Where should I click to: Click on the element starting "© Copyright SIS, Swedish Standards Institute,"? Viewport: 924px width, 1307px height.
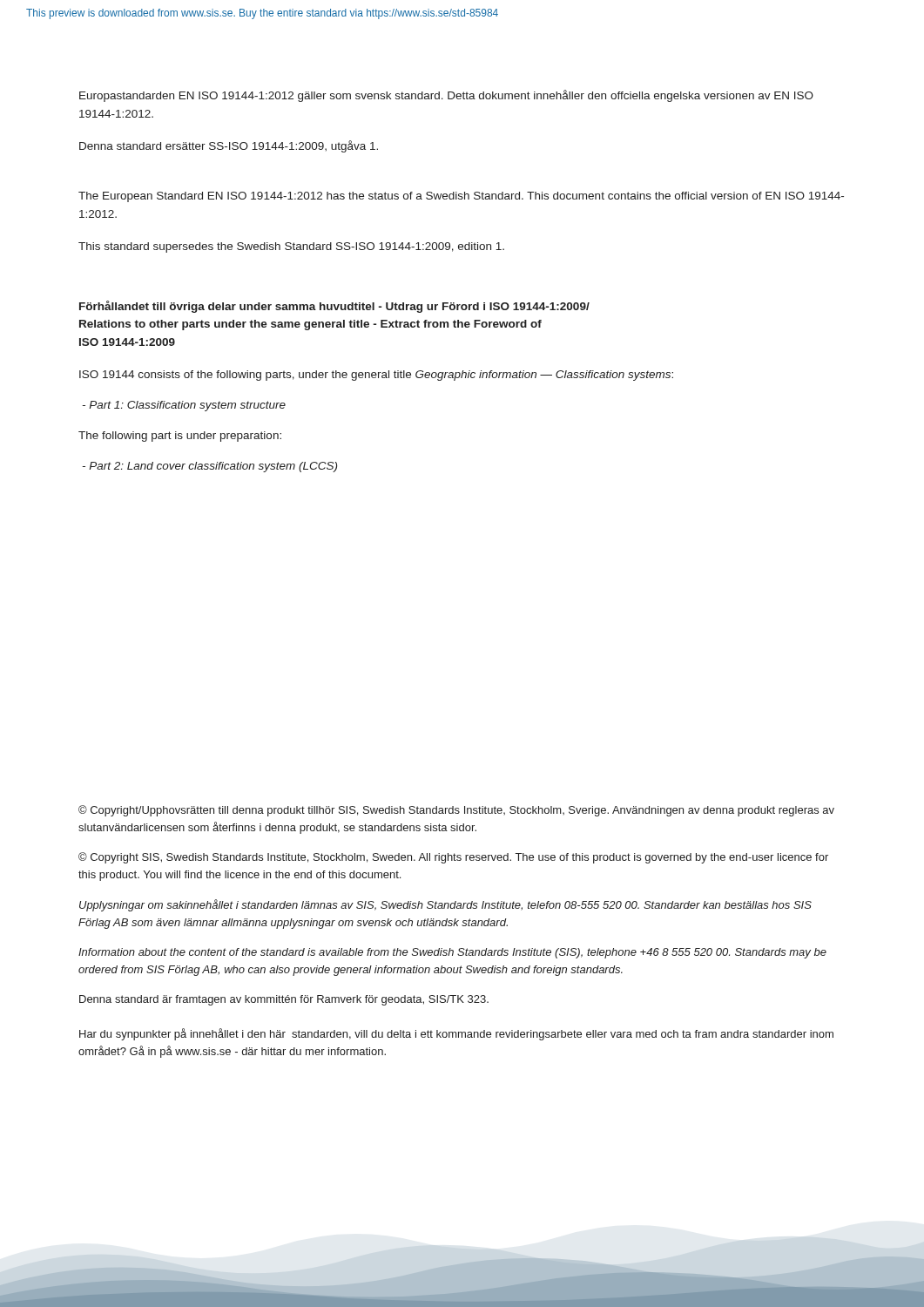[453, 866]
